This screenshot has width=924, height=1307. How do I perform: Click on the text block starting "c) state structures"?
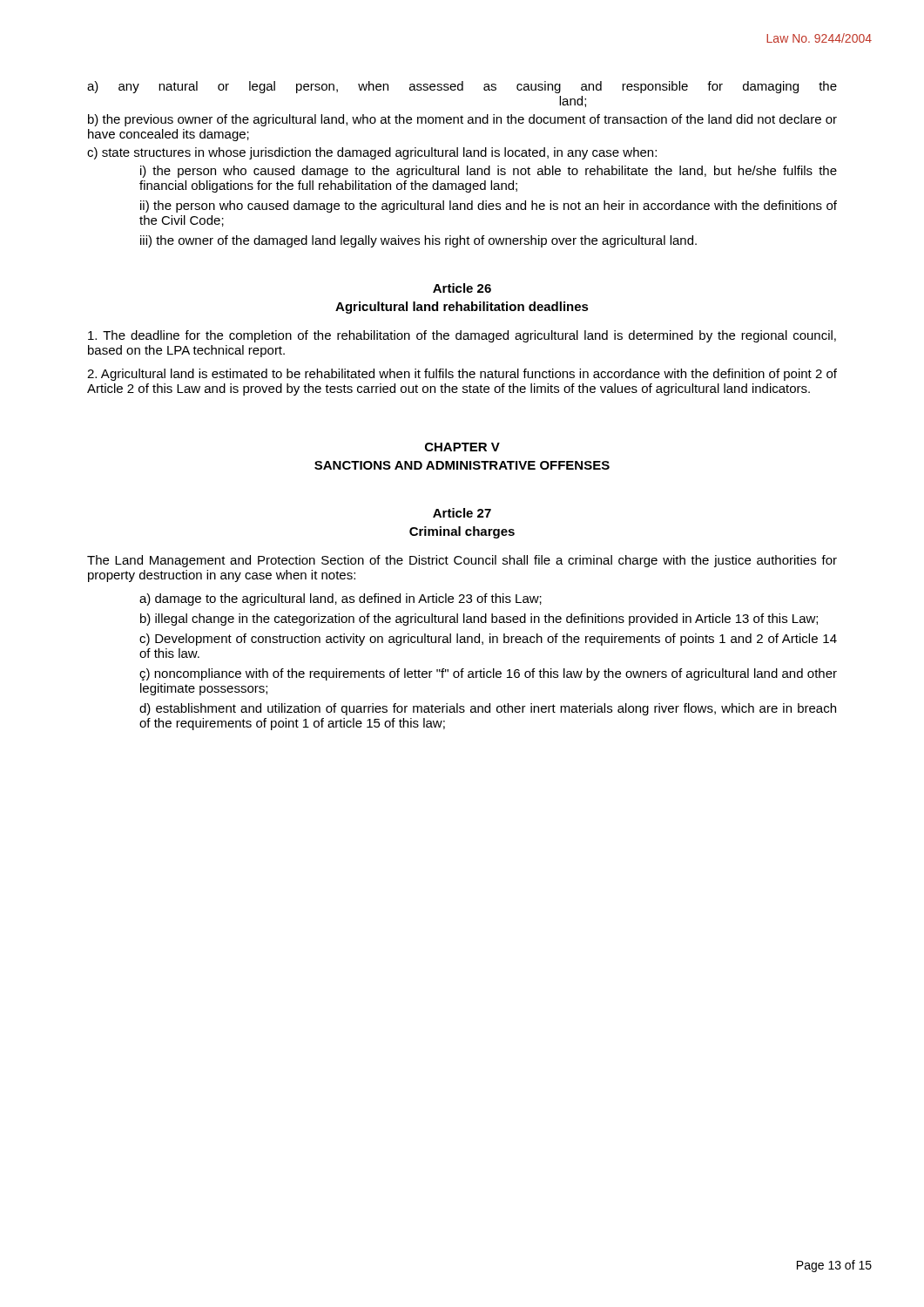(x=372, y=152)
